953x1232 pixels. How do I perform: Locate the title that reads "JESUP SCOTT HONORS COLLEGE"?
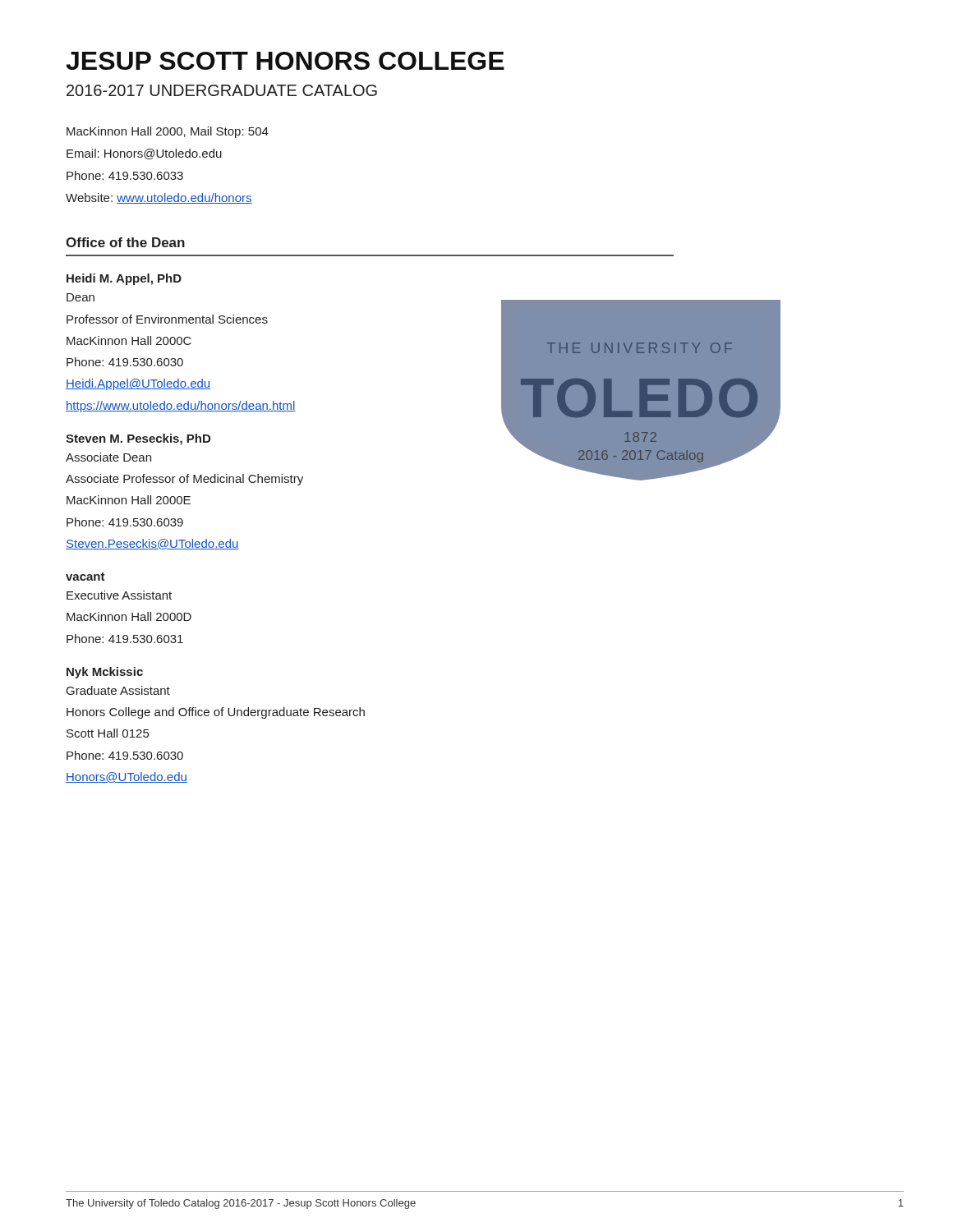[370, 61]
